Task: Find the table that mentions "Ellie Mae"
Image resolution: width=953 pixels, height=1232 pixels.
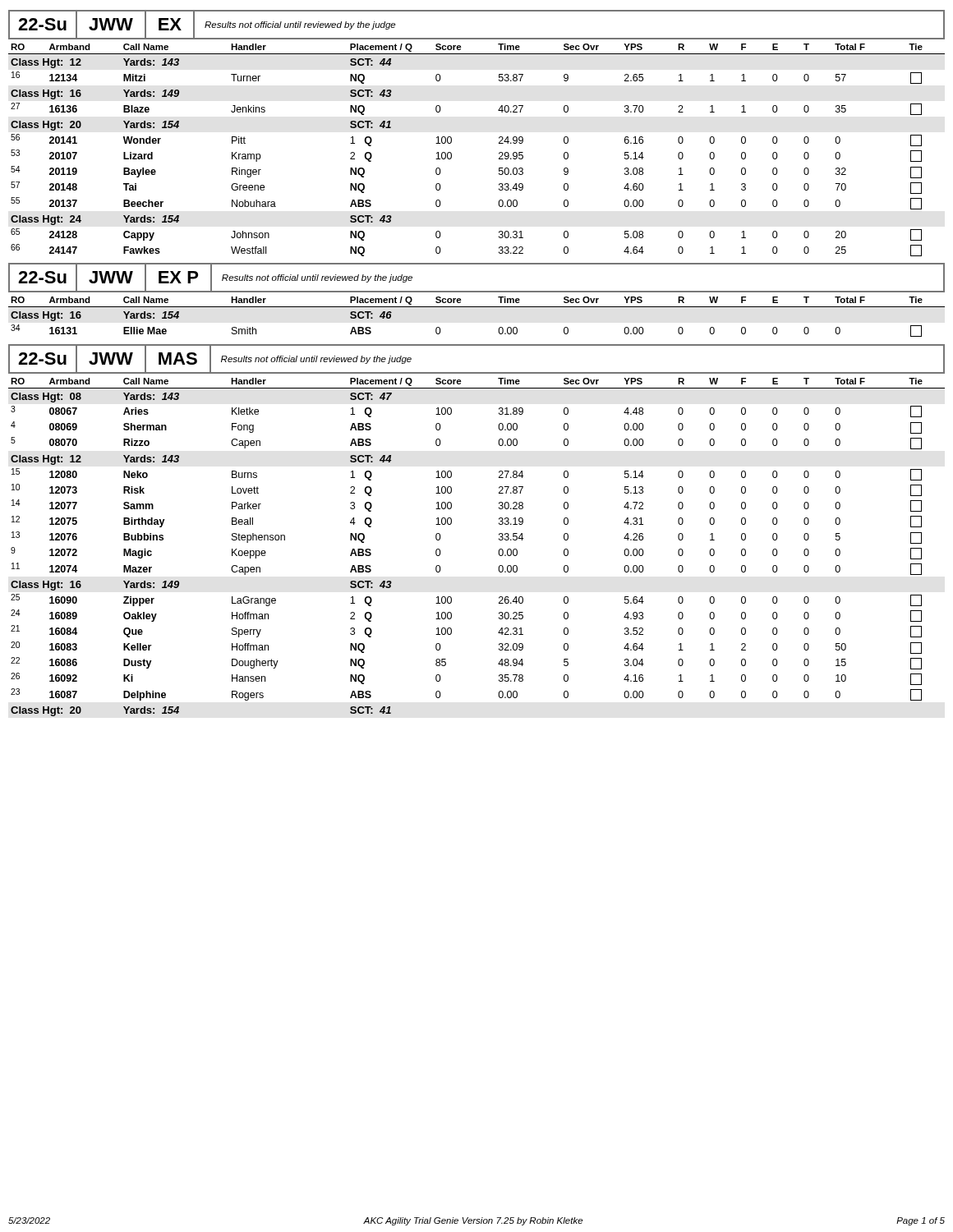Action: pos(476,316)
